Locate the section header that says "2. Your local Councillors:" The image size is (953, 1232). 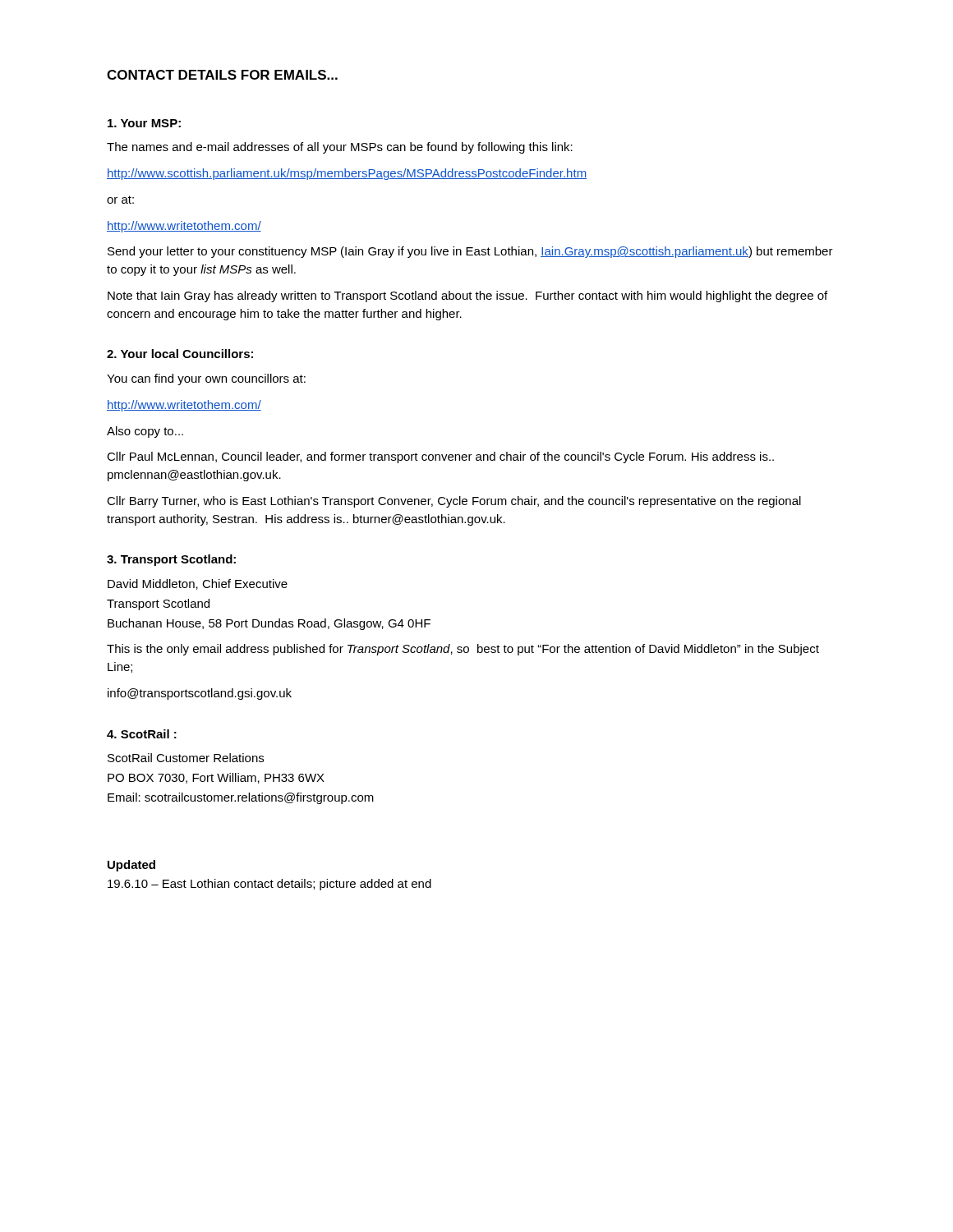pos(180,354)
